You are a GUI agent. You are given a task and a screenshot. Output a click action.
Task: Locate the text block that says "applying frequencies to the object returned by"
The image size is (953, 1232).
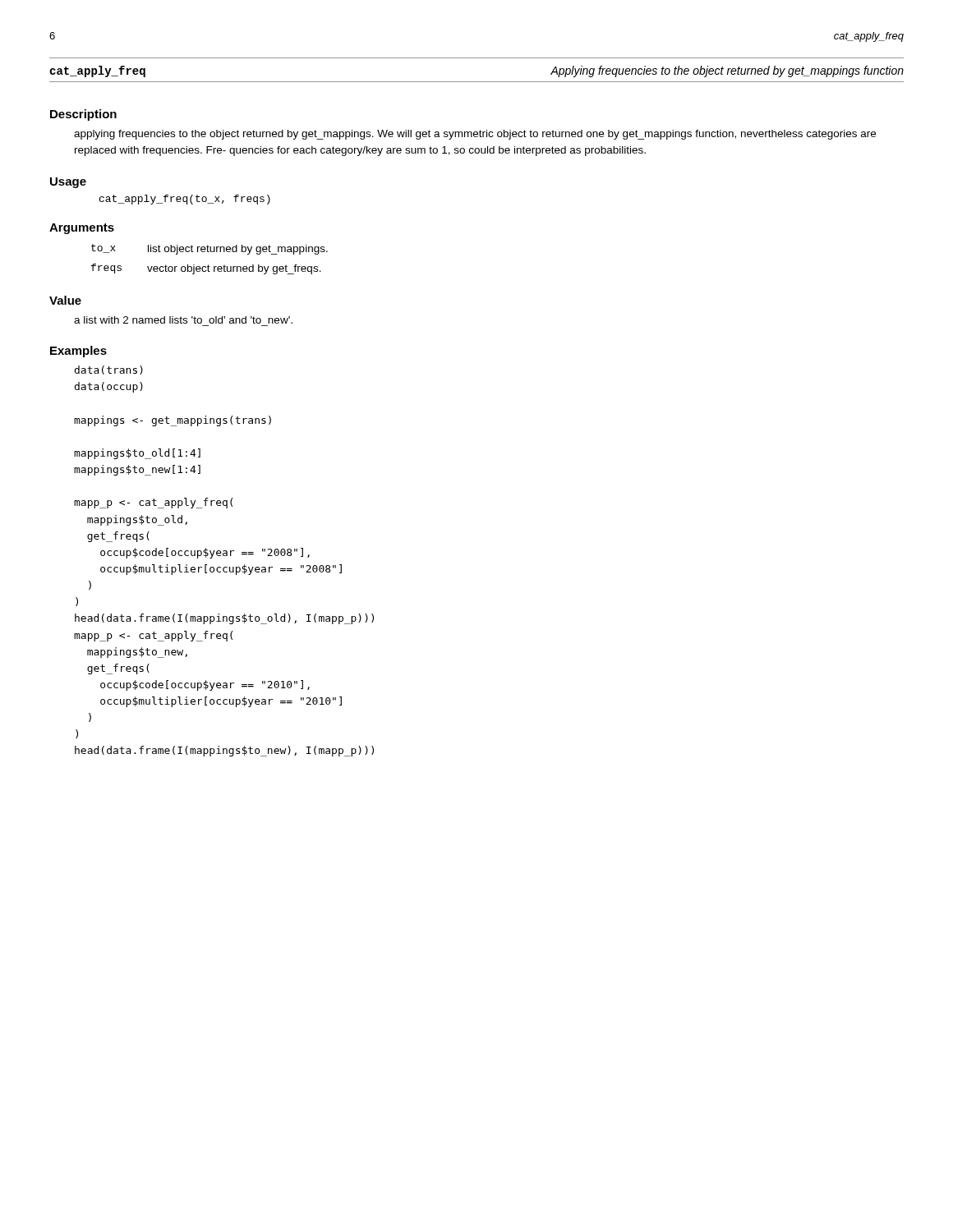[x=475, y=142]
